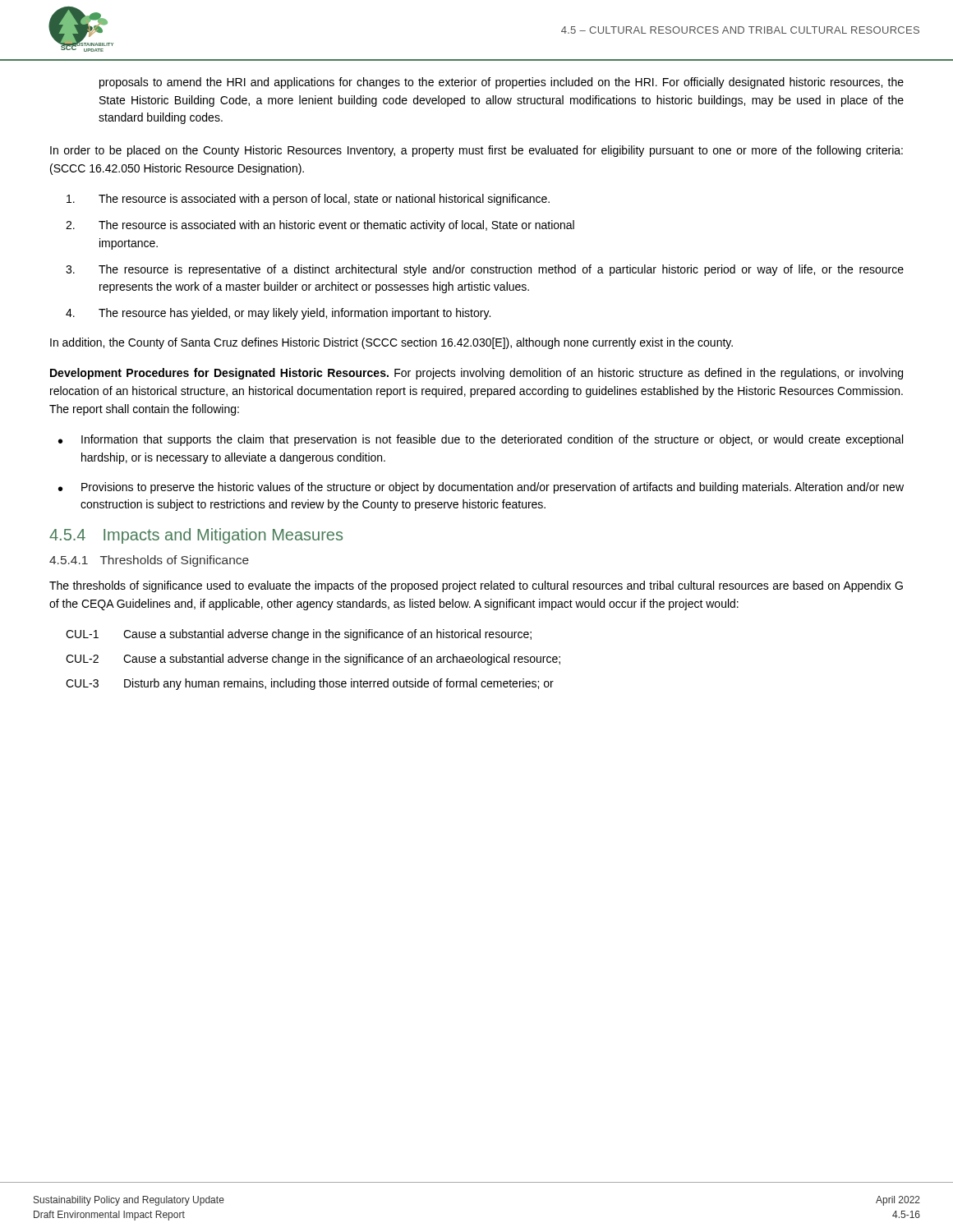Click on the list item that reads "3. The resource is"
The height and width of the screenshot is (1232, 953).
point(476,279)
